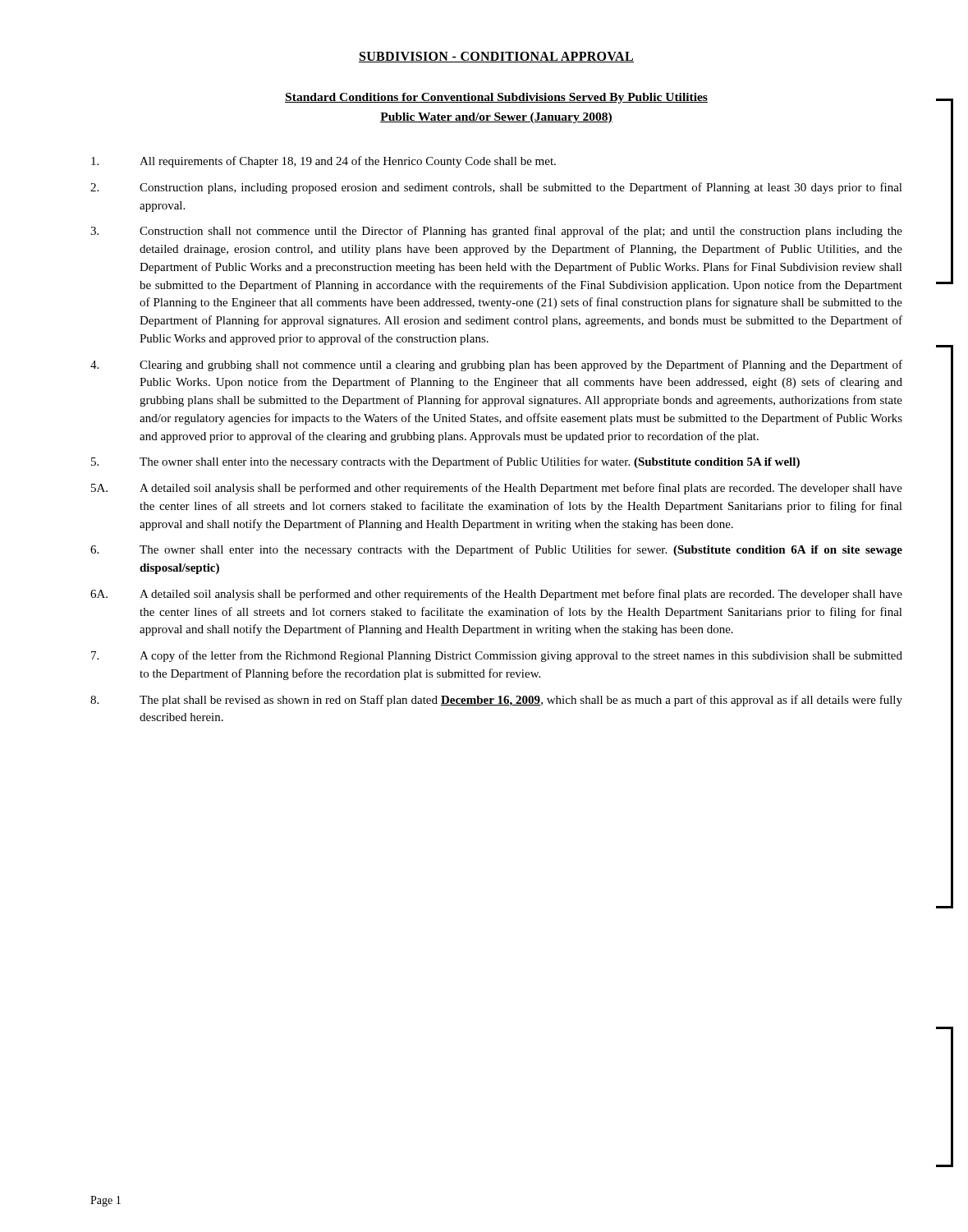Select the passage starting "3. Construction shall not commence until the"
The height and width of the screenshot is (1232, 968).
[x=496, y=285]
